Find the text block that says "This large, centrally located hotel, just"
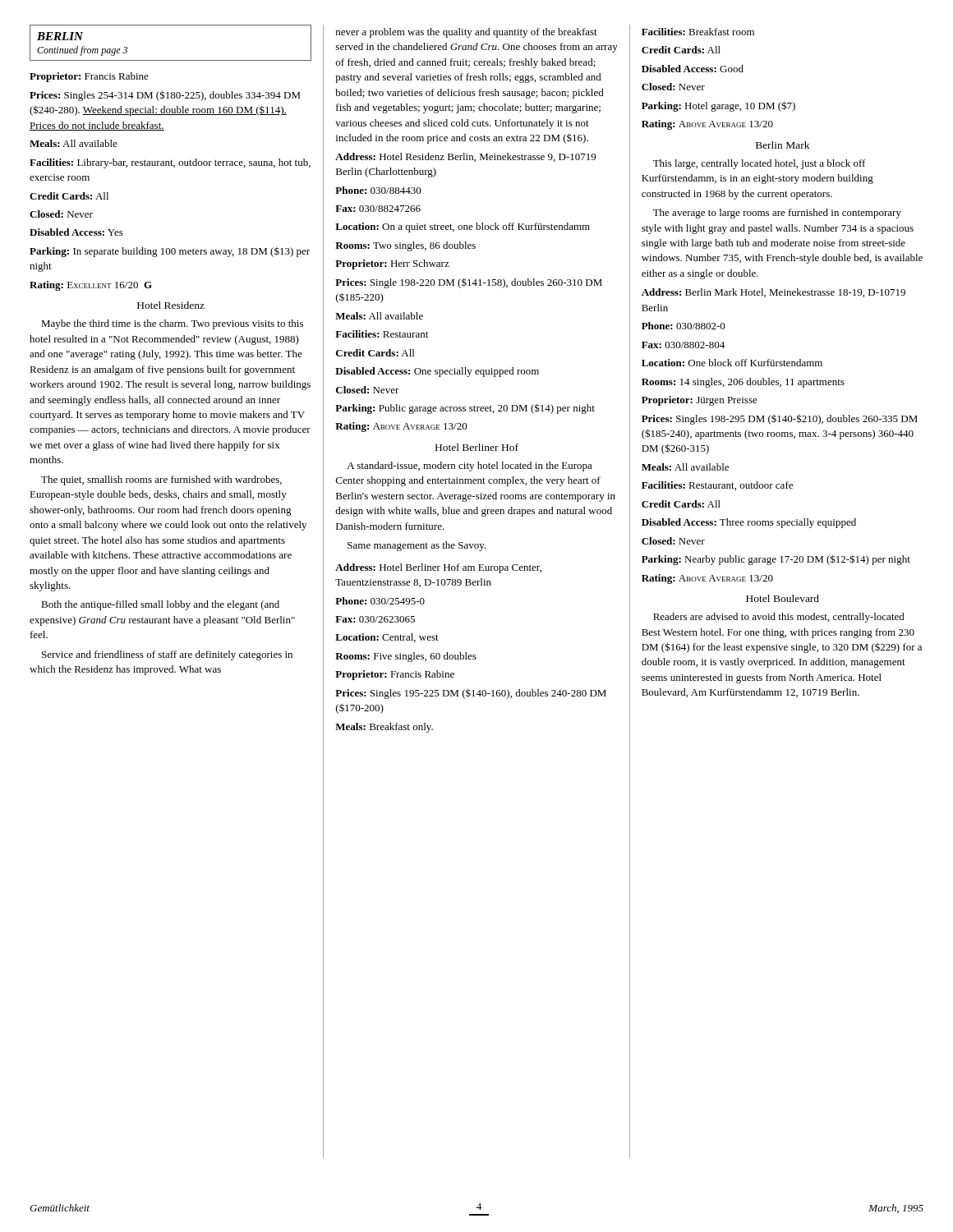Screen dimensions: 1232x953 pos(782,371)
